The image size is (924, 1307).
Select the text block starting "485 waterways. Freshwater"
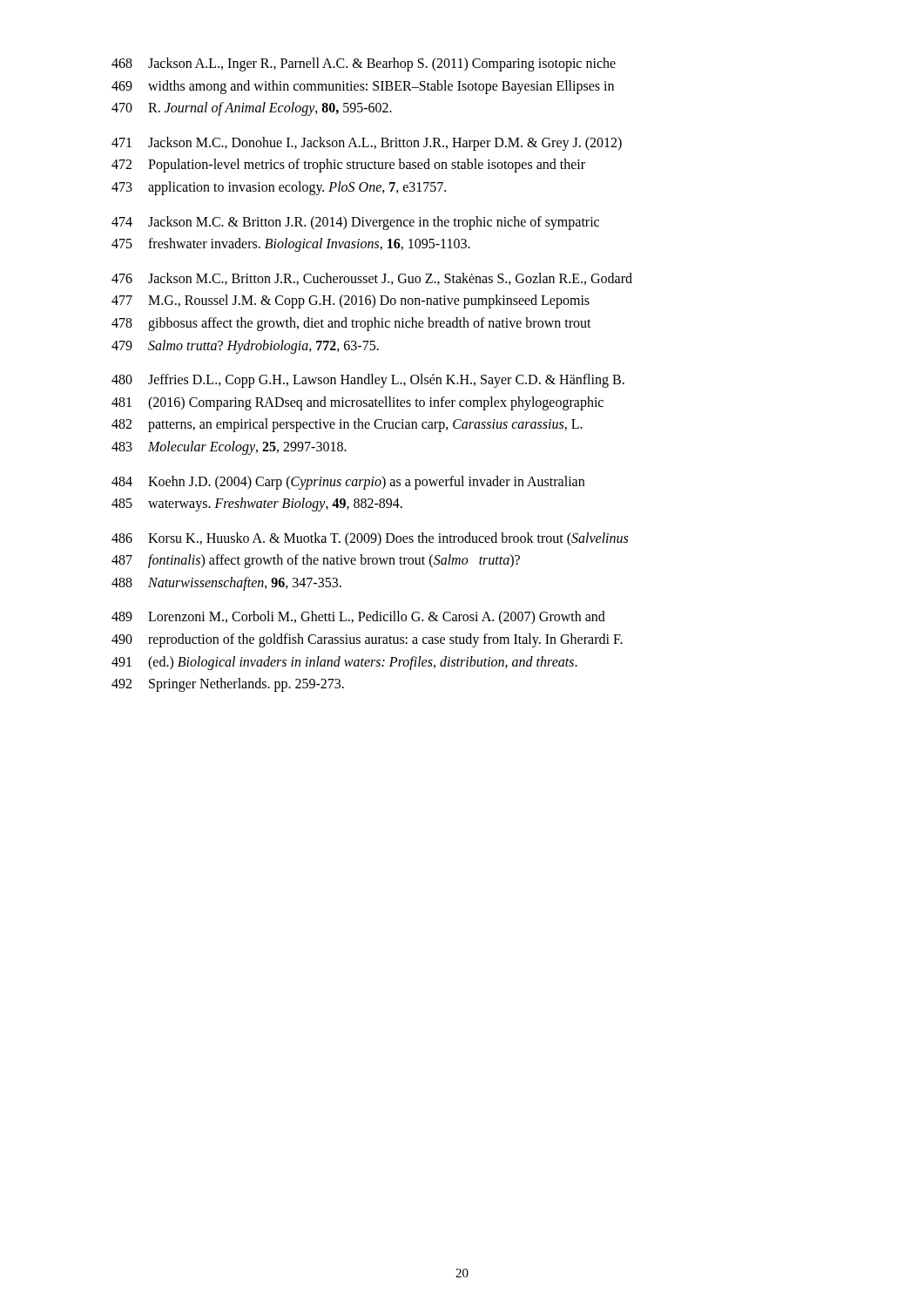tap(257, 505)
